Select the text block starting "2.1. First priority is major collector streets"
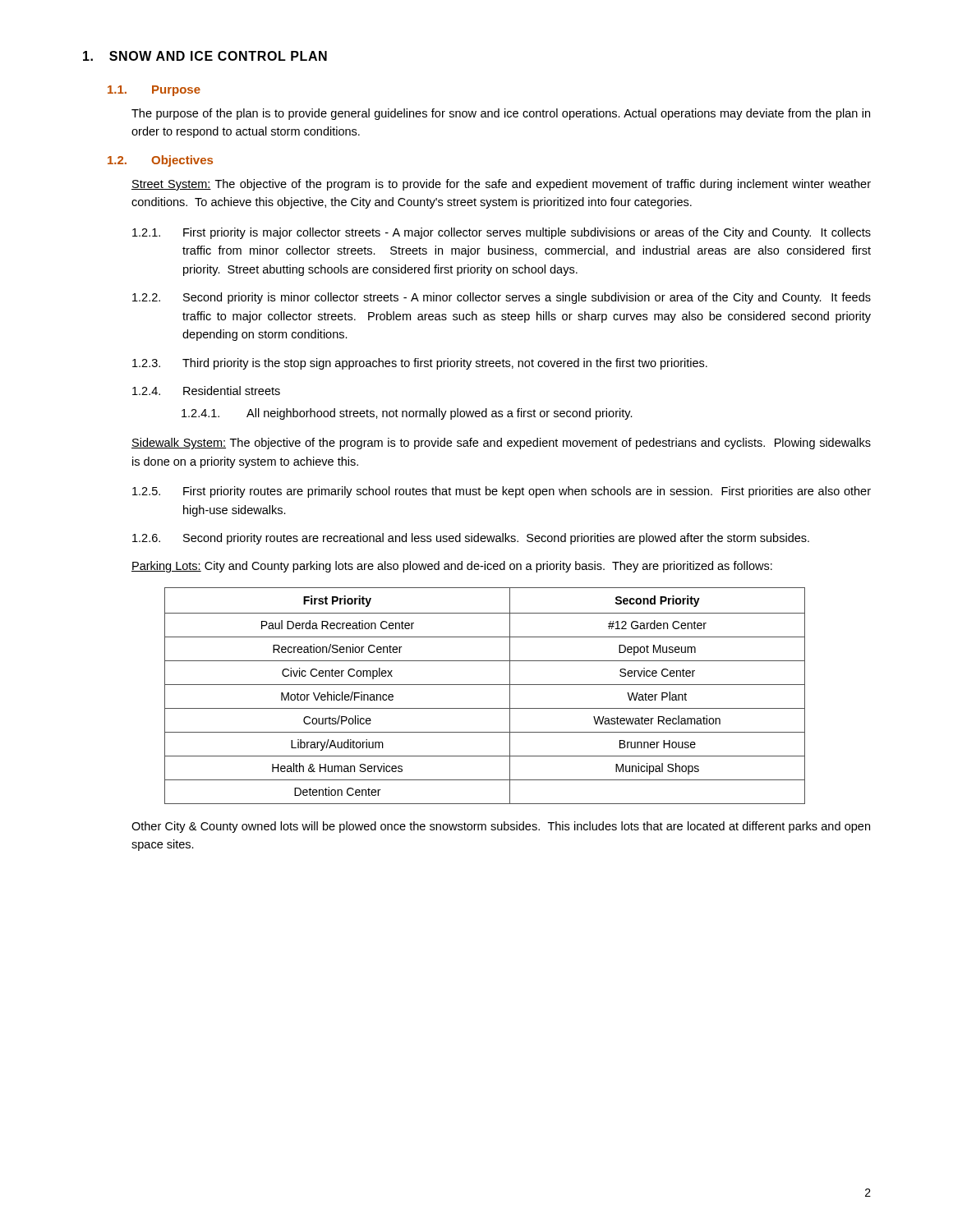The image size is (953, 1232). point(501,251)
